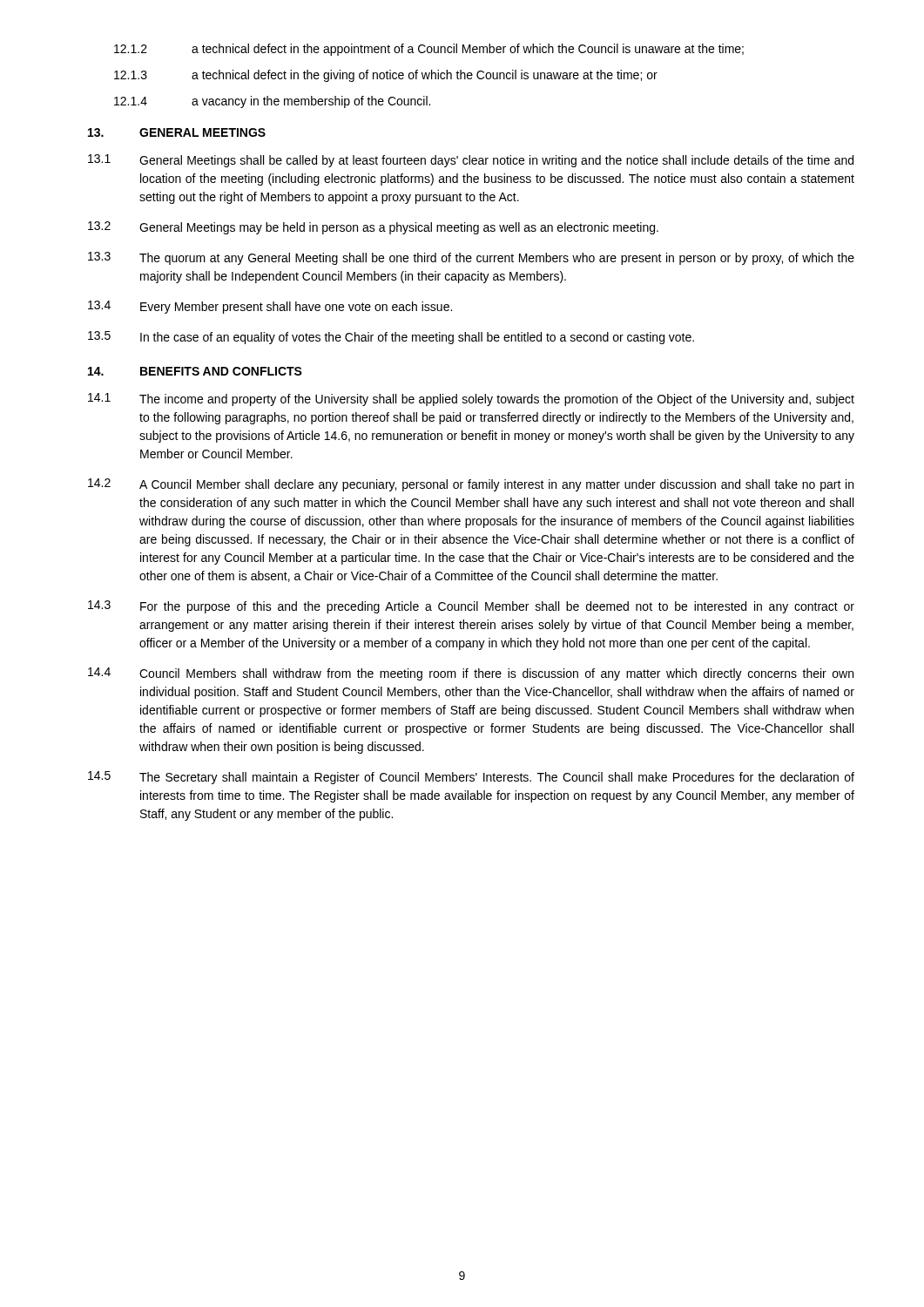Viewport: 924px width, 1307px height.
Task: Locate the text "13. GENERAL MEETINGS"
Action: click(x=176, y=132)
